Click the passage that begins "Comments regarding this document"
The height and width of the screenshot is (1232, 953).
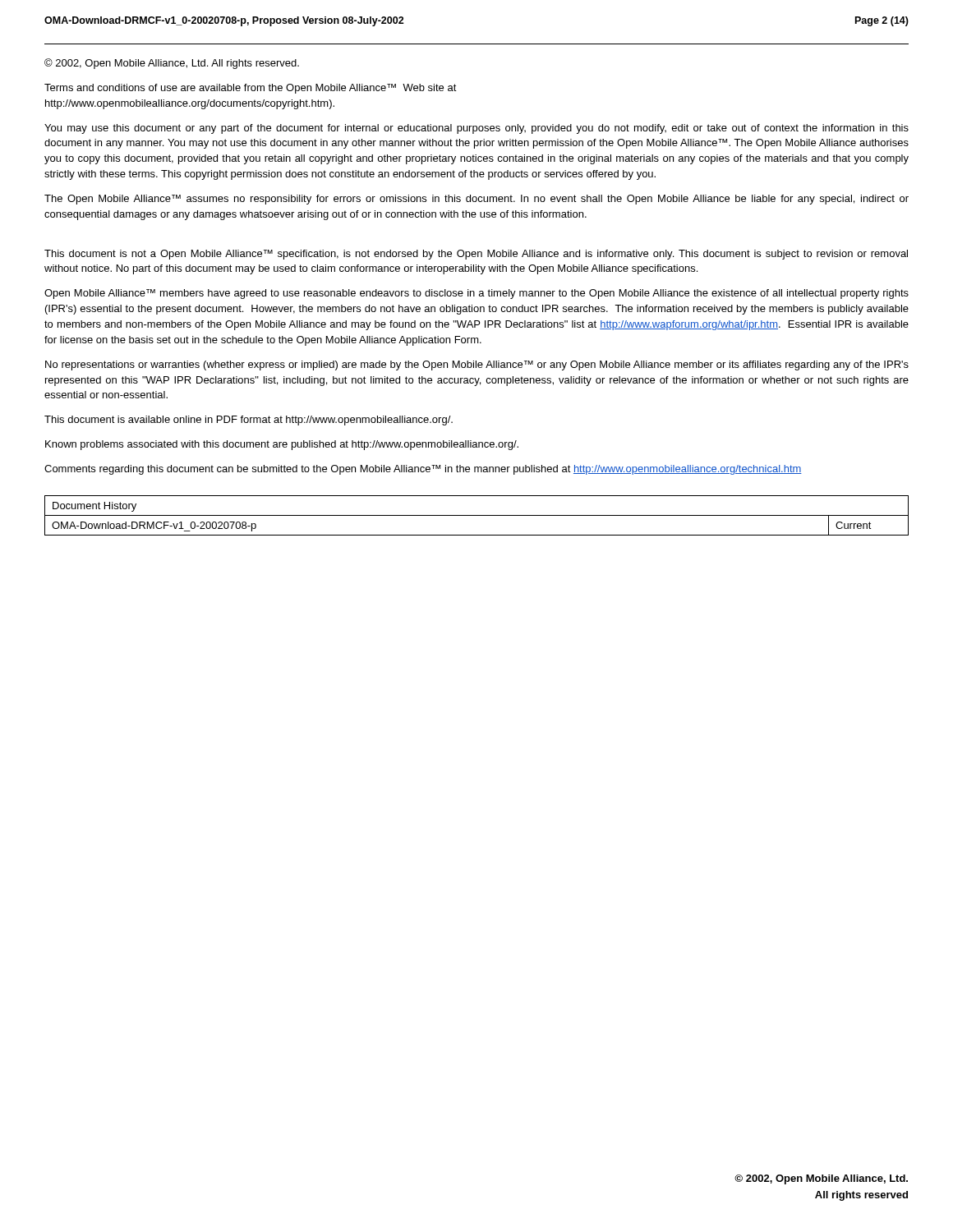pyautogui.click(x=423, y=468)
